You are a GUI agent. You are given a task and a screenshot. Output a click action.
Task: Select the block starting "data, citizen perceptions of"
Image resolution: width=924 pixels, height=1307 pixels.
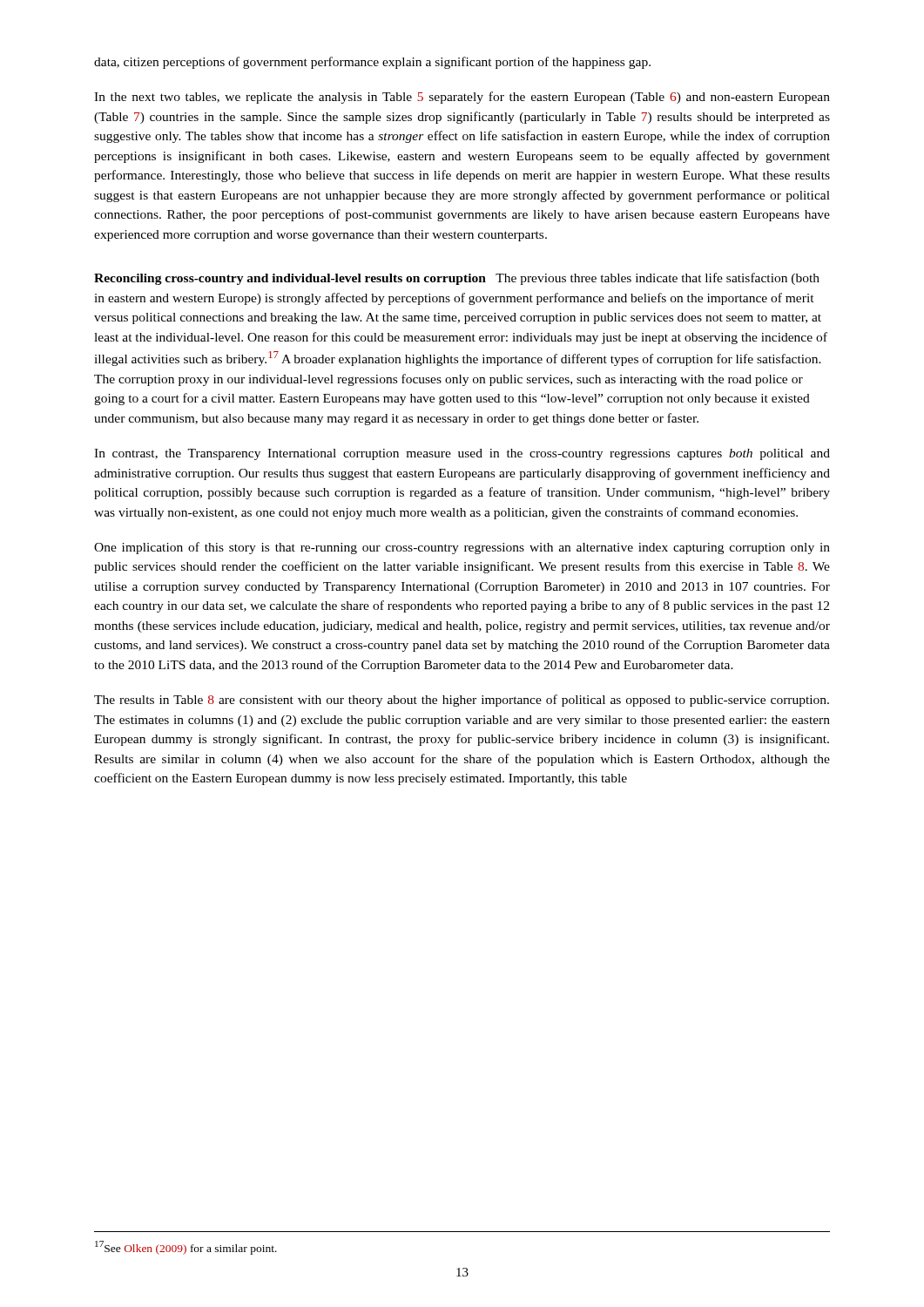(373, 61)
